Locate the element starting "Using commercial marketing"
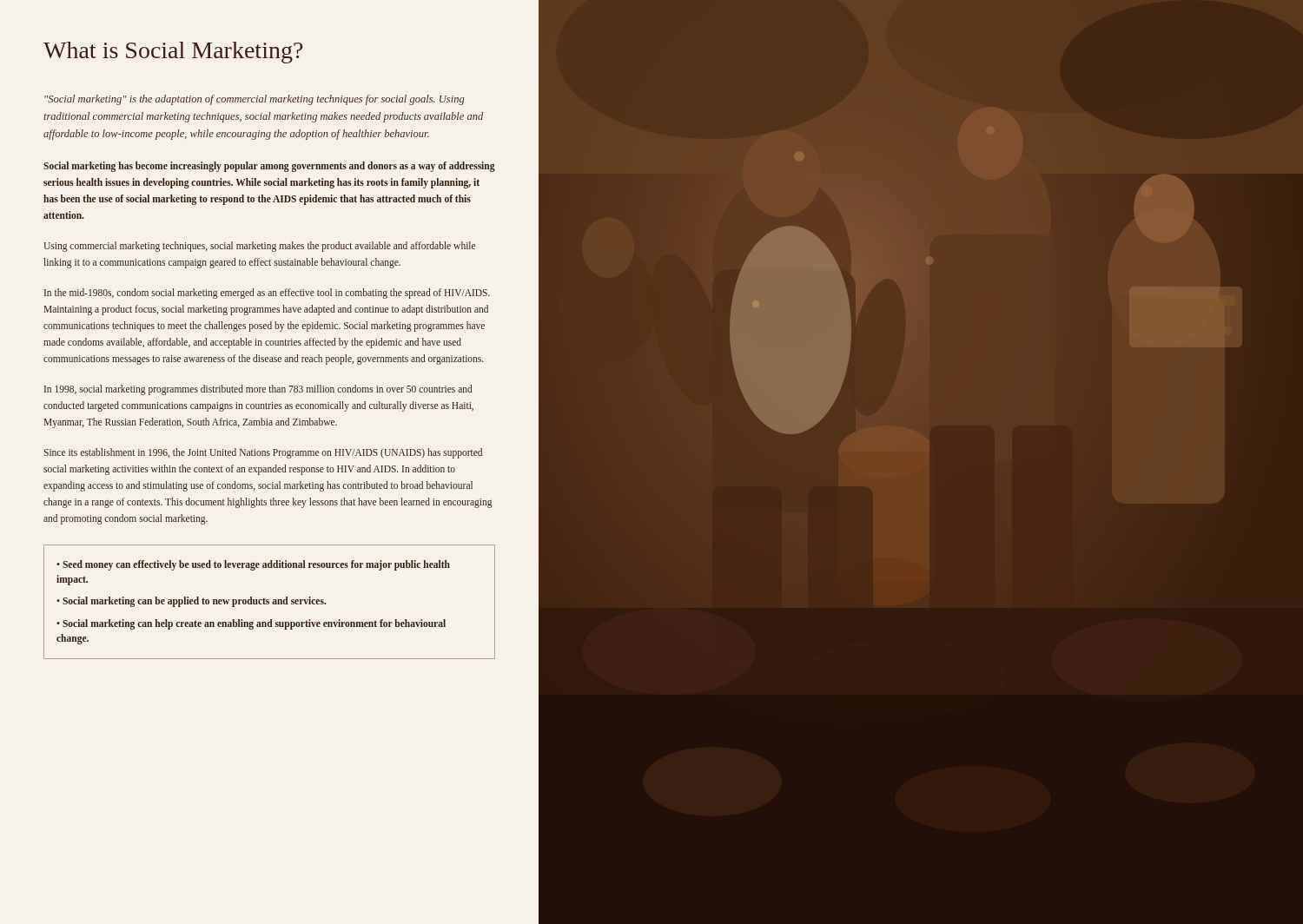This screenshot has width=1303, height=924. click(260, 254)
